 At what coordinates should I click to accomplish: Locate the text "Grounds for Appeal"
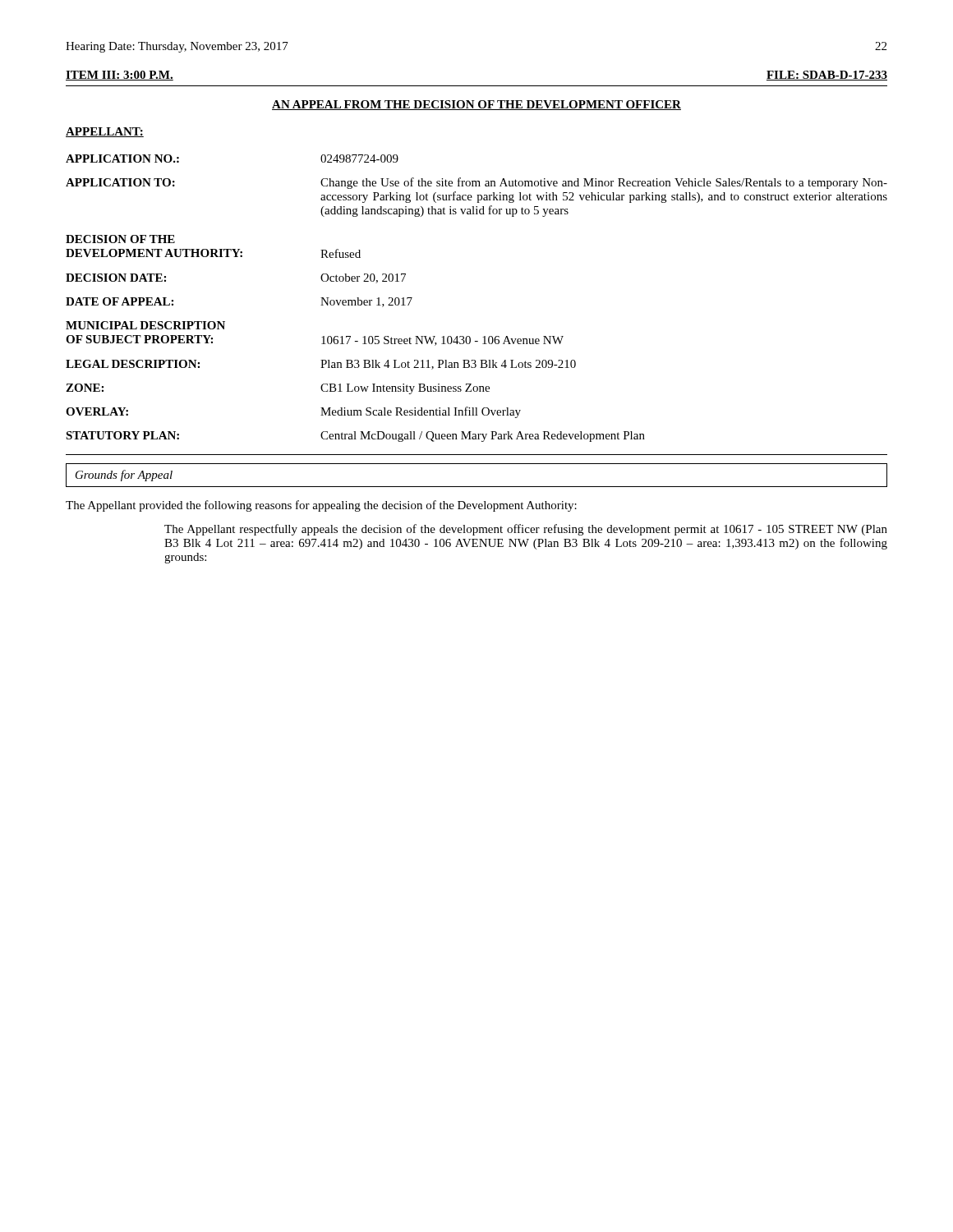click(124, 475)
